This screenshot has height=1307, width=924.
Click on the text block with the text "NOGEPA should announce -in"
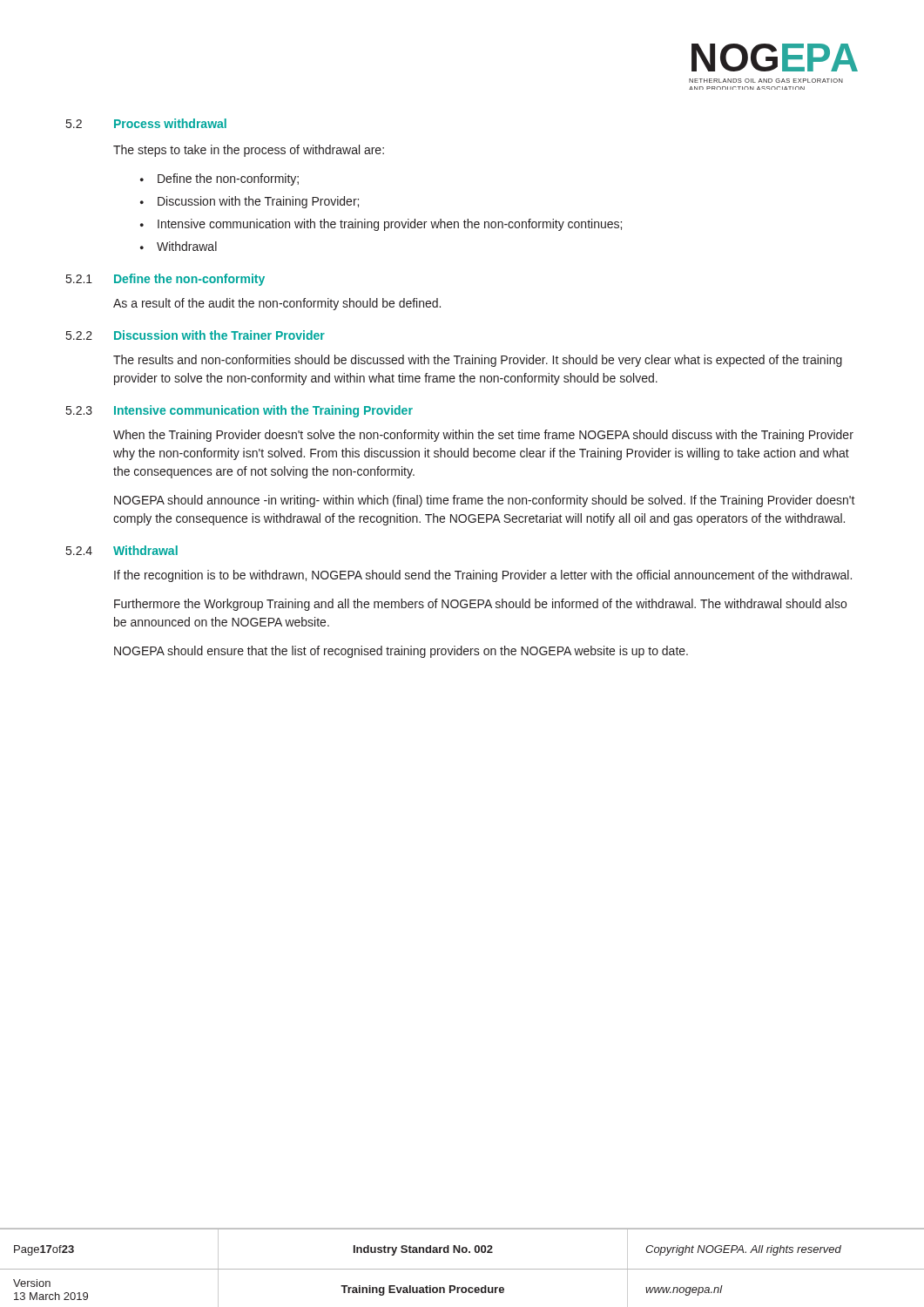tap(484, 509)
